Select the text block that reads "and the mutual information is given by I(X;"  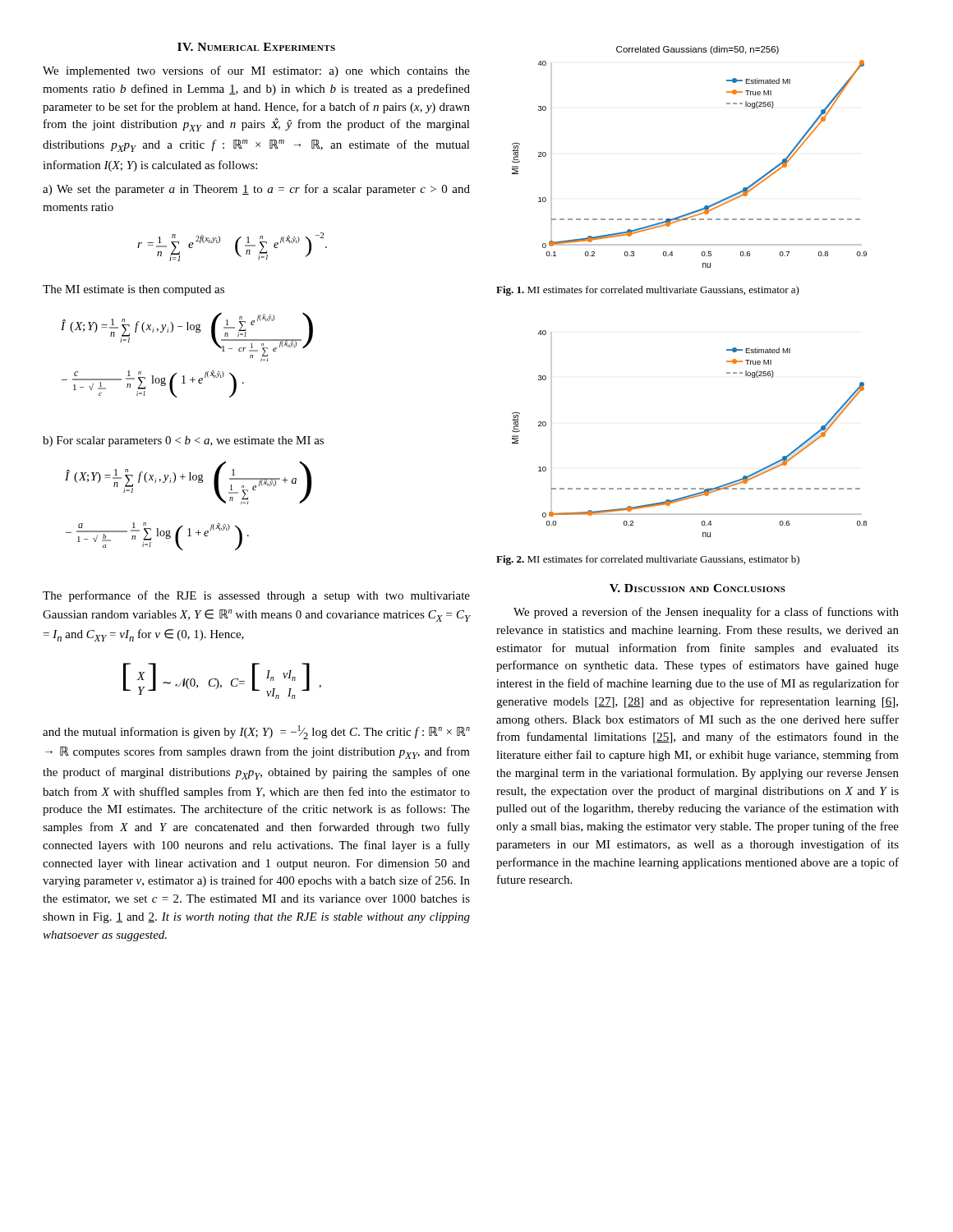[x=256, y=832]
